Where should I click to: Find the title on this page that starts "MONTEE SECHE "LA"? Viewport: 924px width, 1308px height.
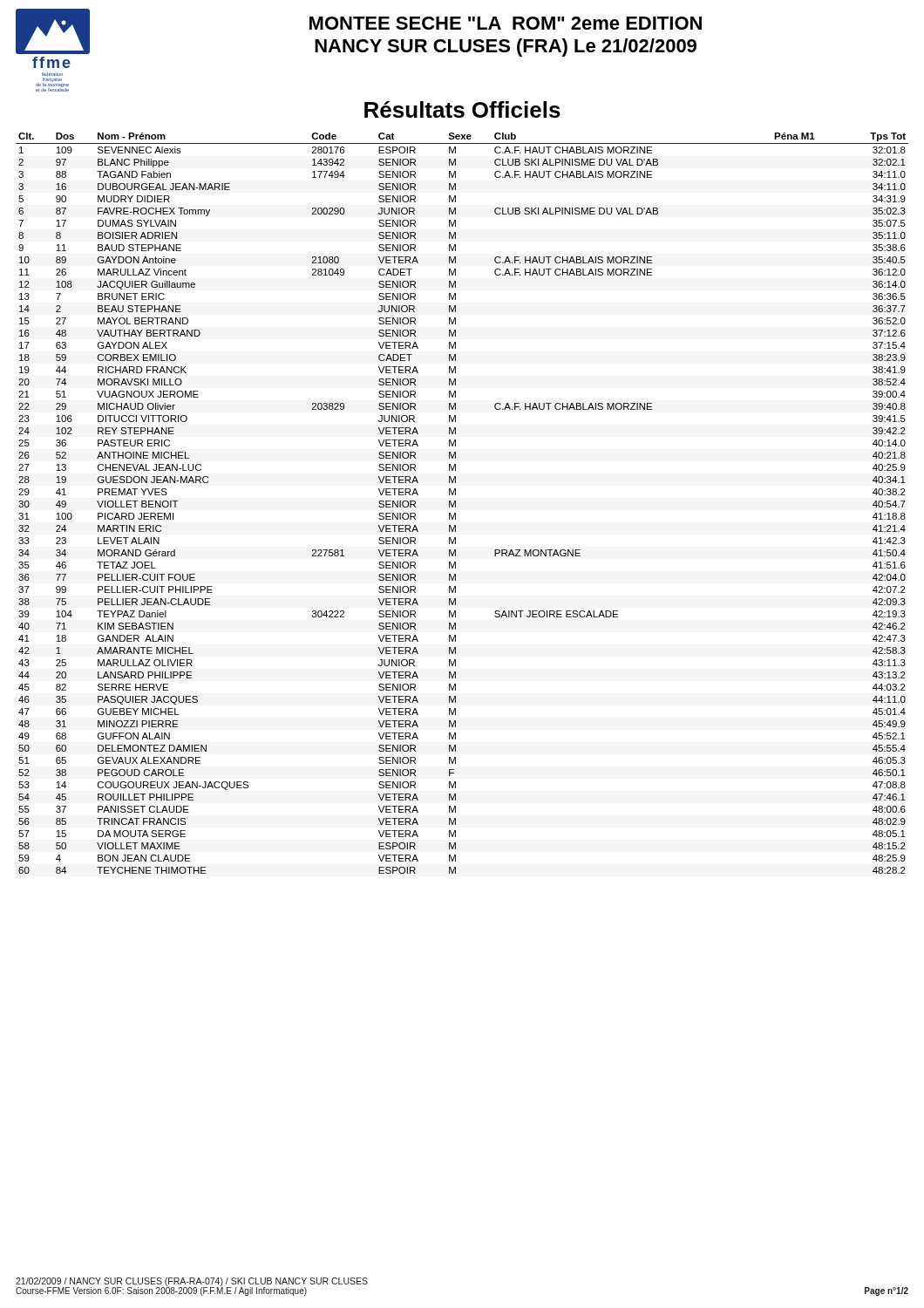point(506,35)
